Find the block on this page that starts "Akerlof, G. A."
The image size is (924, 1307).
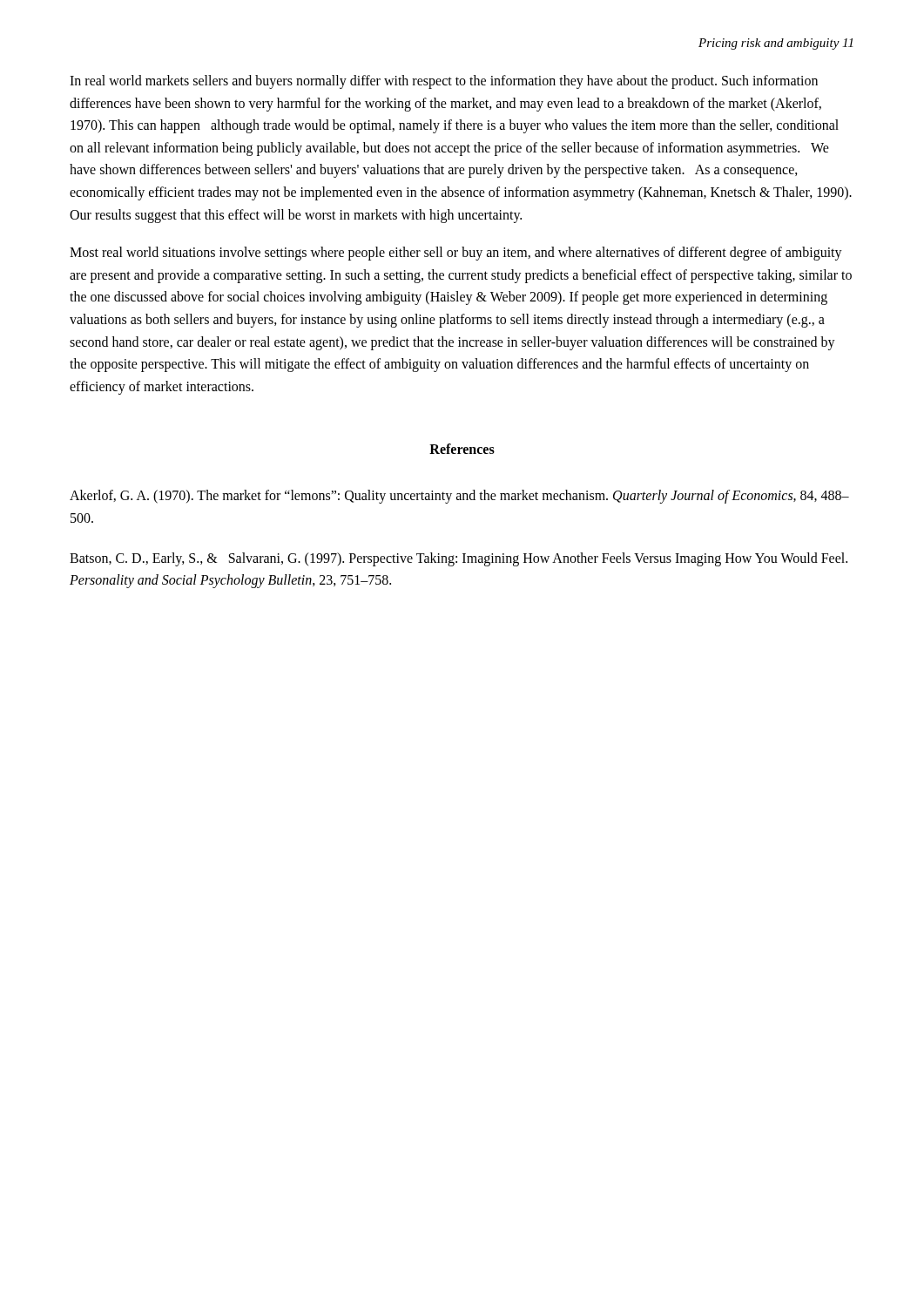click(459, 507)
